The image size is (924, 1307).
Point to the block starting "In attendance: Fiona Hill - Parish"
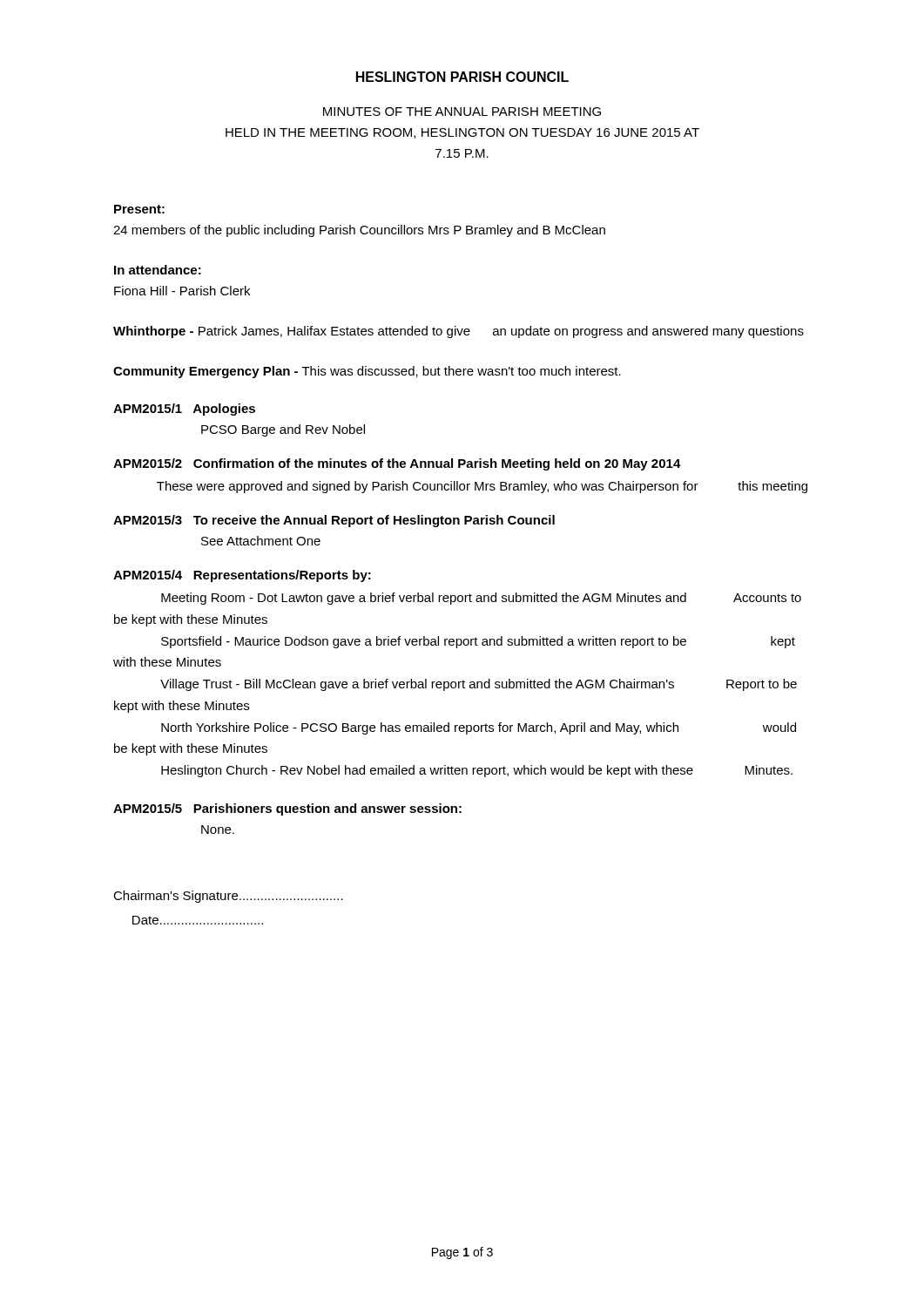coord(182,280)
